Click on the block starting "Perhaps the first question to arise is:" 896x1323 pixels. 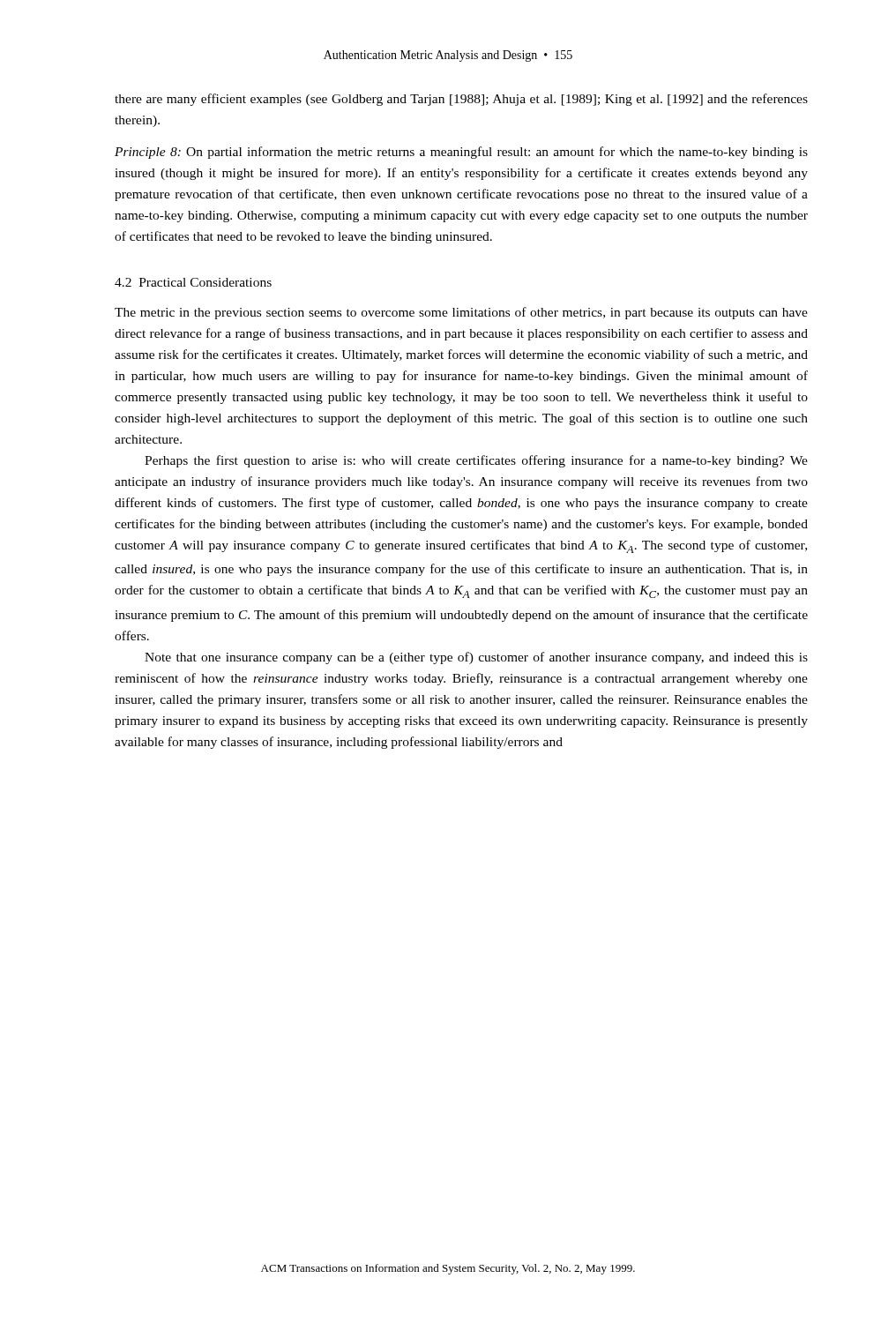pyautogui.click(x=461, y=548)
